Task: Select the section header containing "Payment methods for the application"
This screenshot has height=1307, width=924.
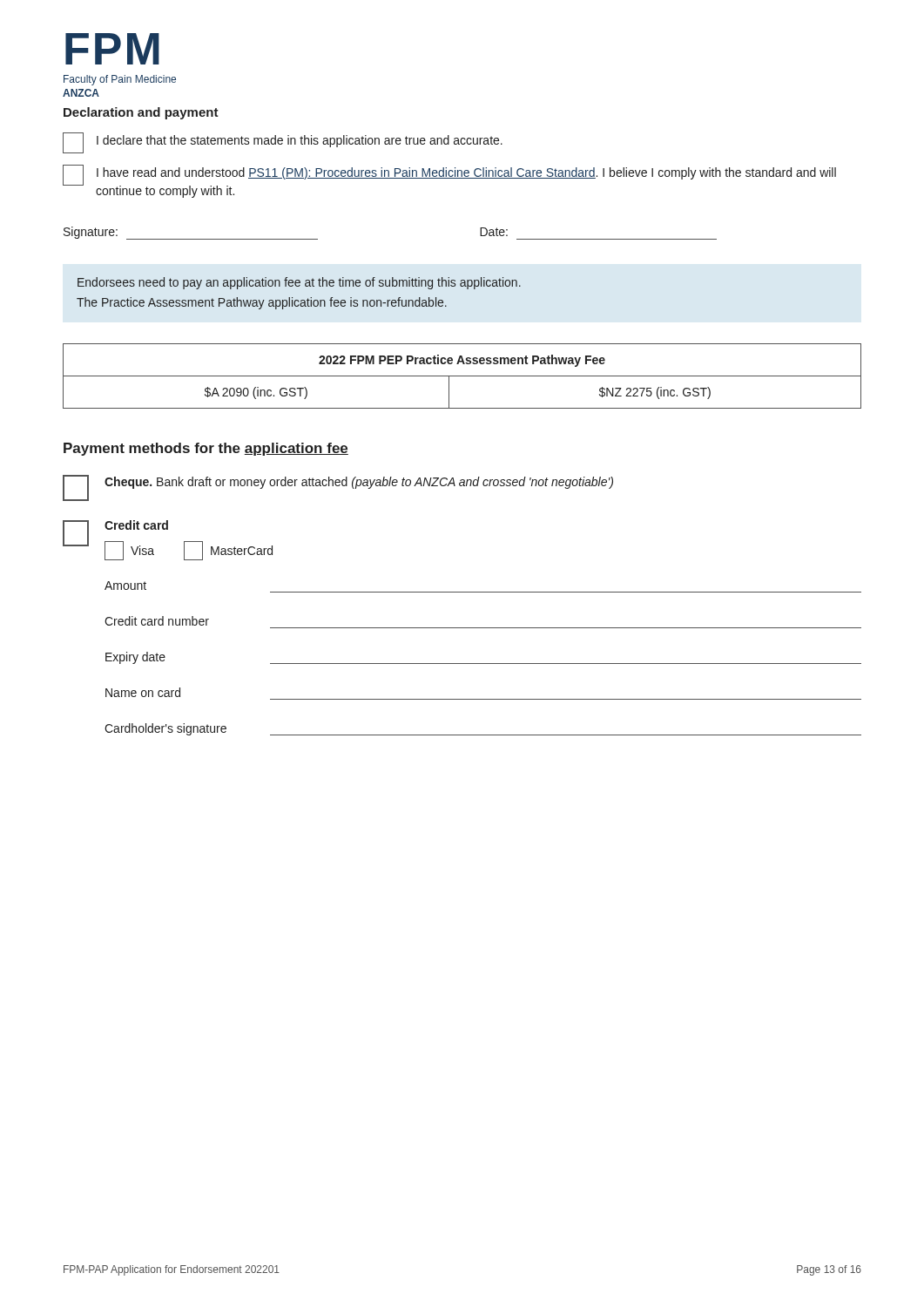Action: click(205, 448)
